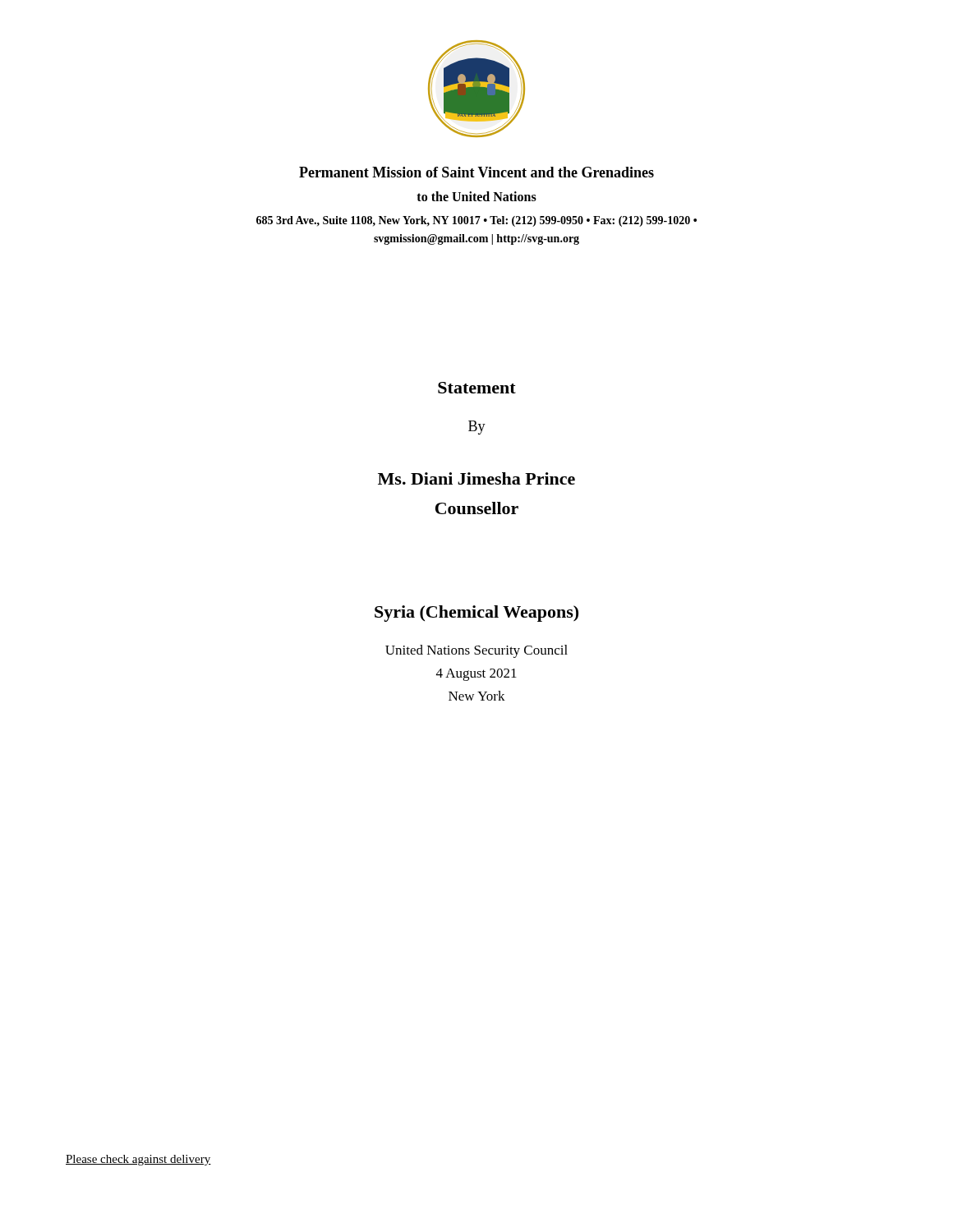The image size is (953, 1232).
Task: Point to "to the United Nations"
Action: (x=476, y=197)
